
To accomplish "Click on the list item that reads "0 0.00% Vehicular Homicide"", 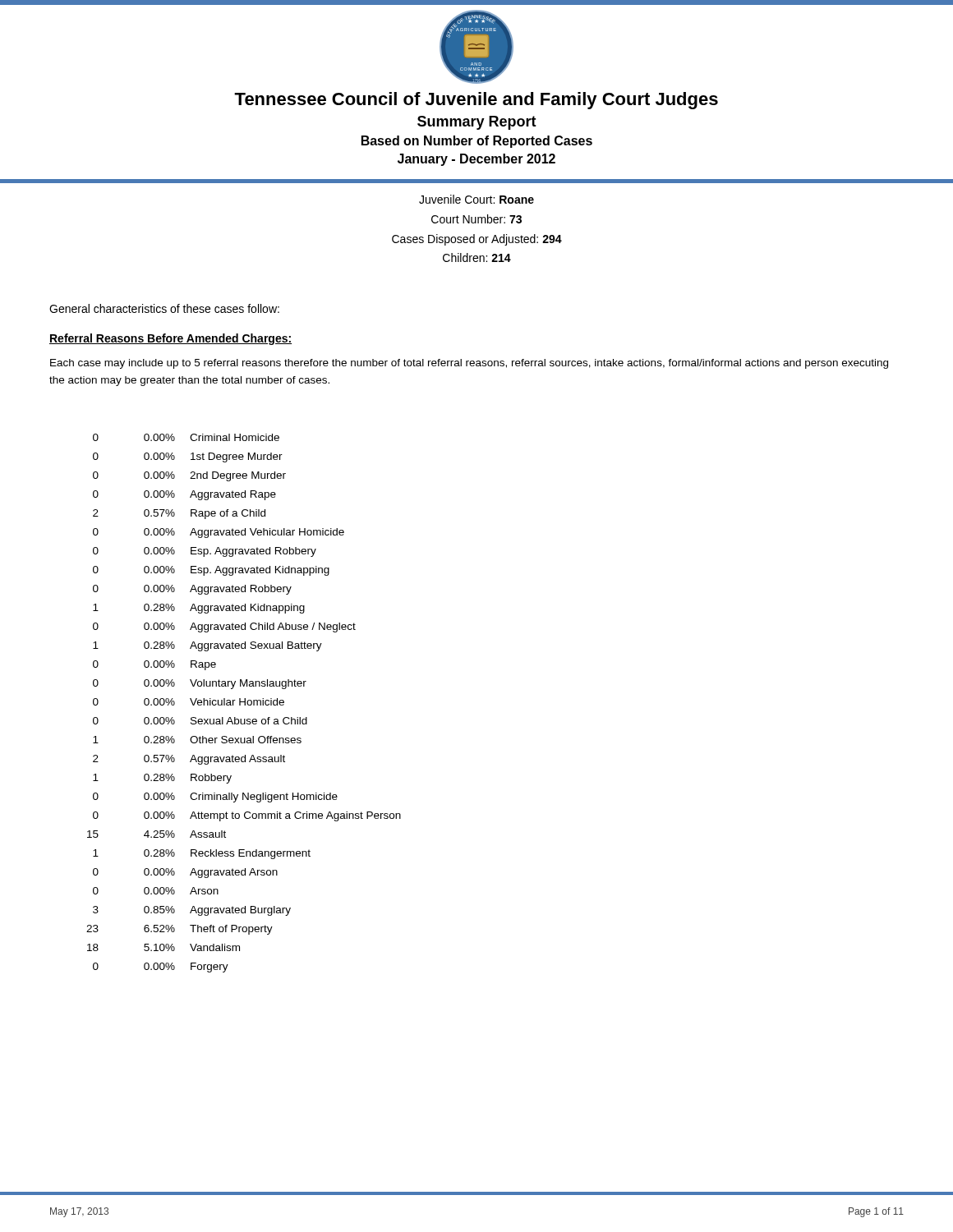I will pyautogui.click(x=167, y=702).
